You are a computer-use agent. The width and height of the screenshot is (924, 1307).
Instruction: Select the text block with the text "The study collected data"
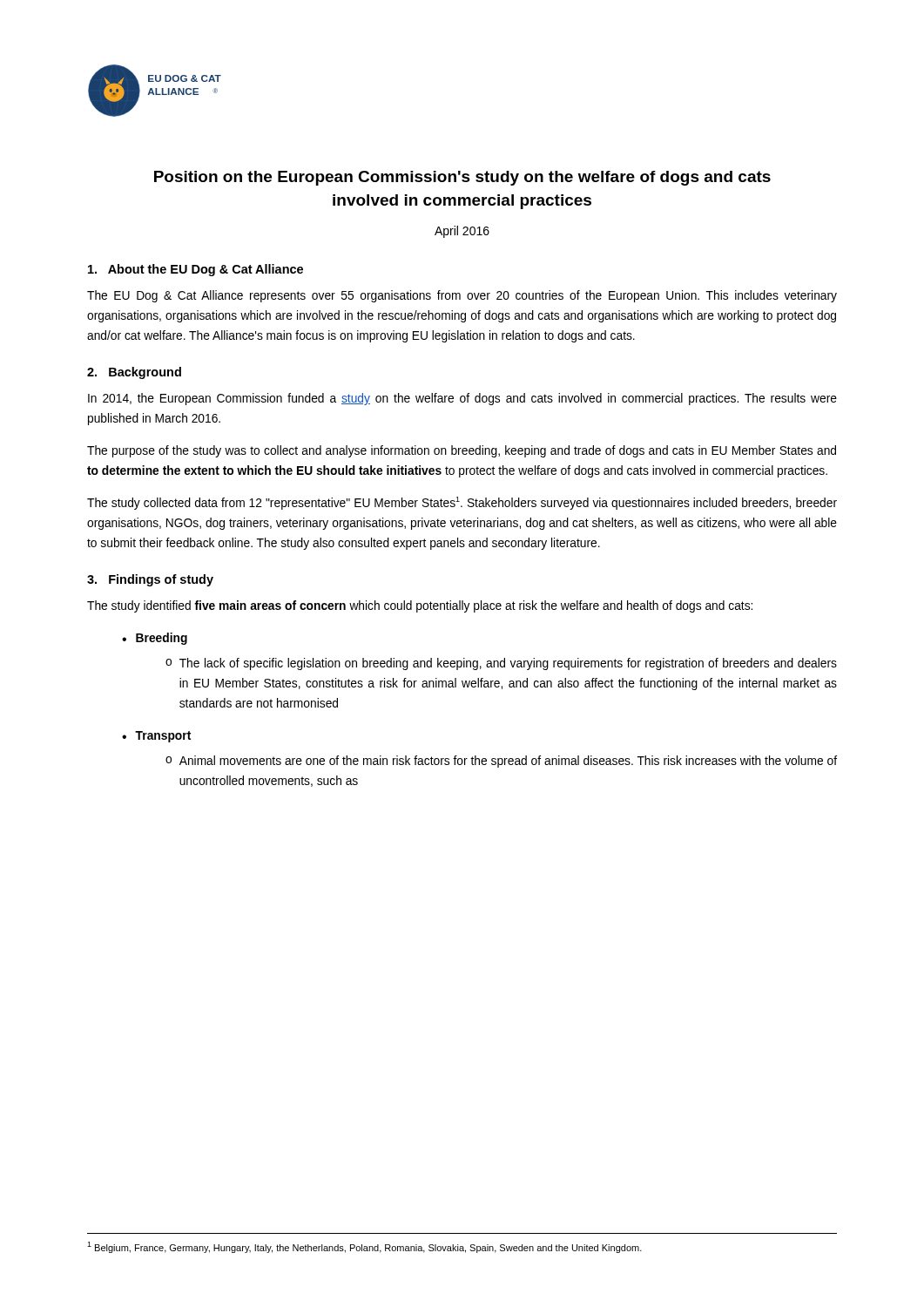click(x=462, y=522)
